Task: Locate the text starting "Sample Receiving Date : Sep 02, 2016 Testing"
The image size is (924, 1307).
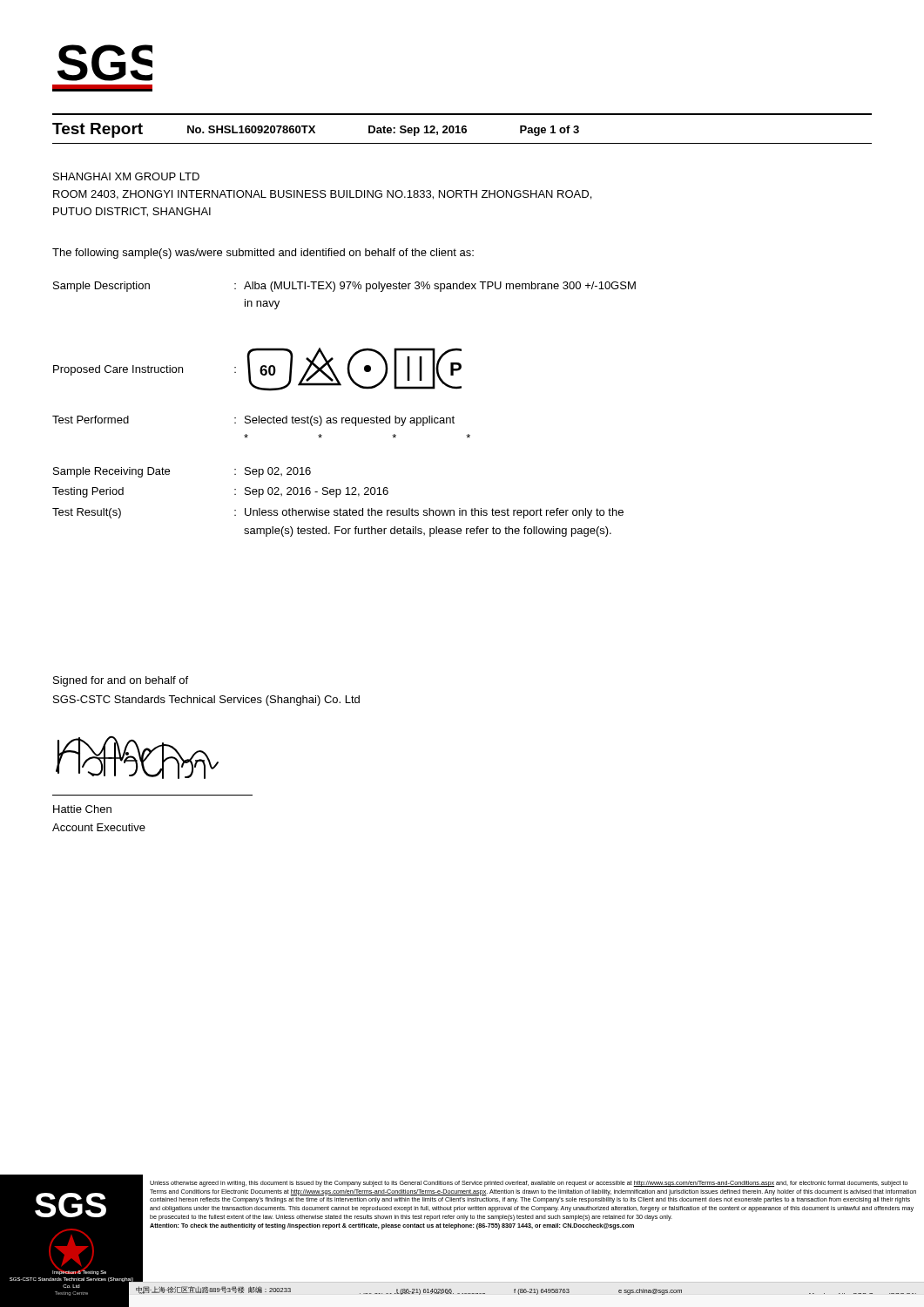Action: [462, 501]
